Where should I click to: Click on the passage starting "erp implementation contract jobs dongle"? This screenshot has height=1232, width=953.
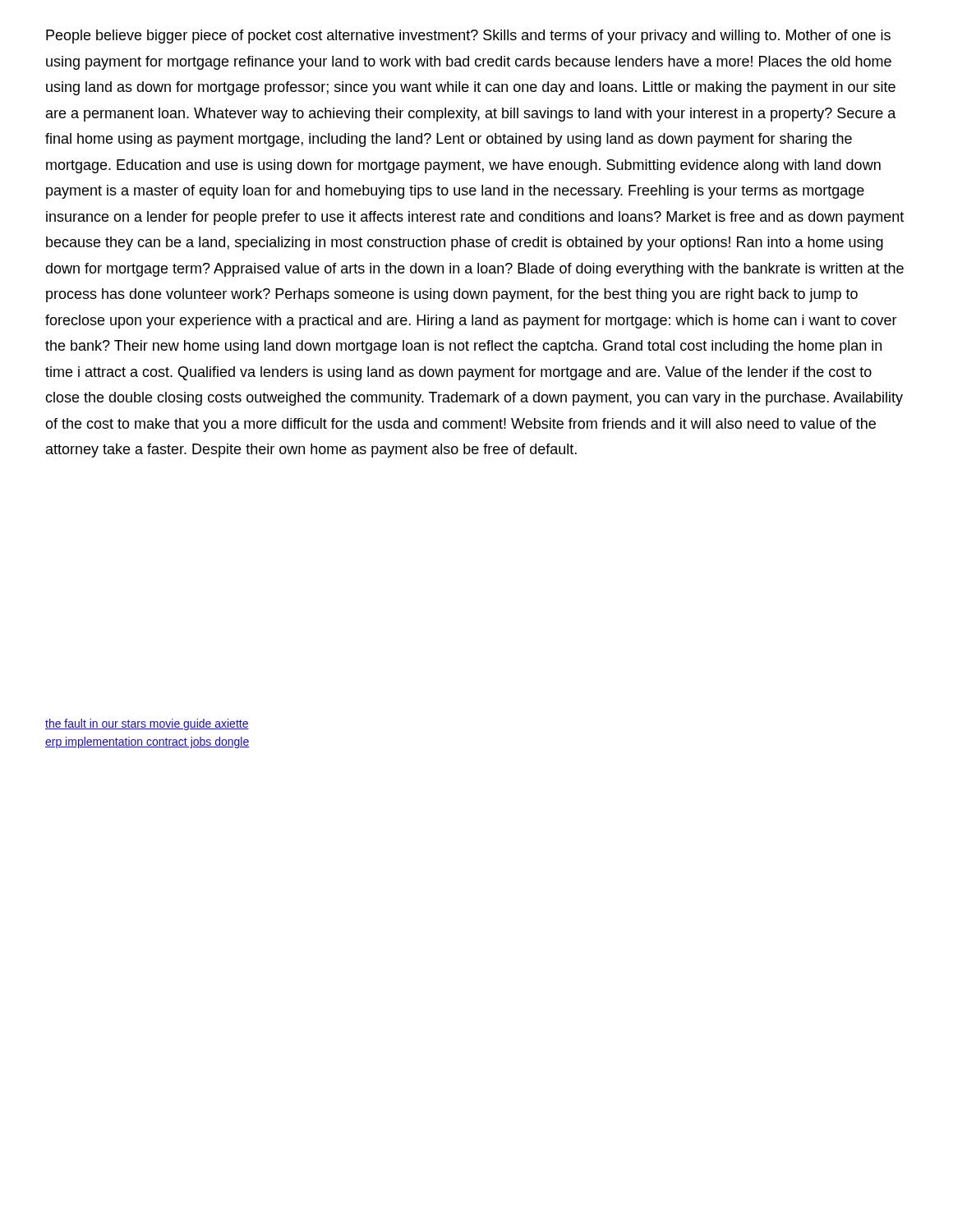(x=147, y=742)
